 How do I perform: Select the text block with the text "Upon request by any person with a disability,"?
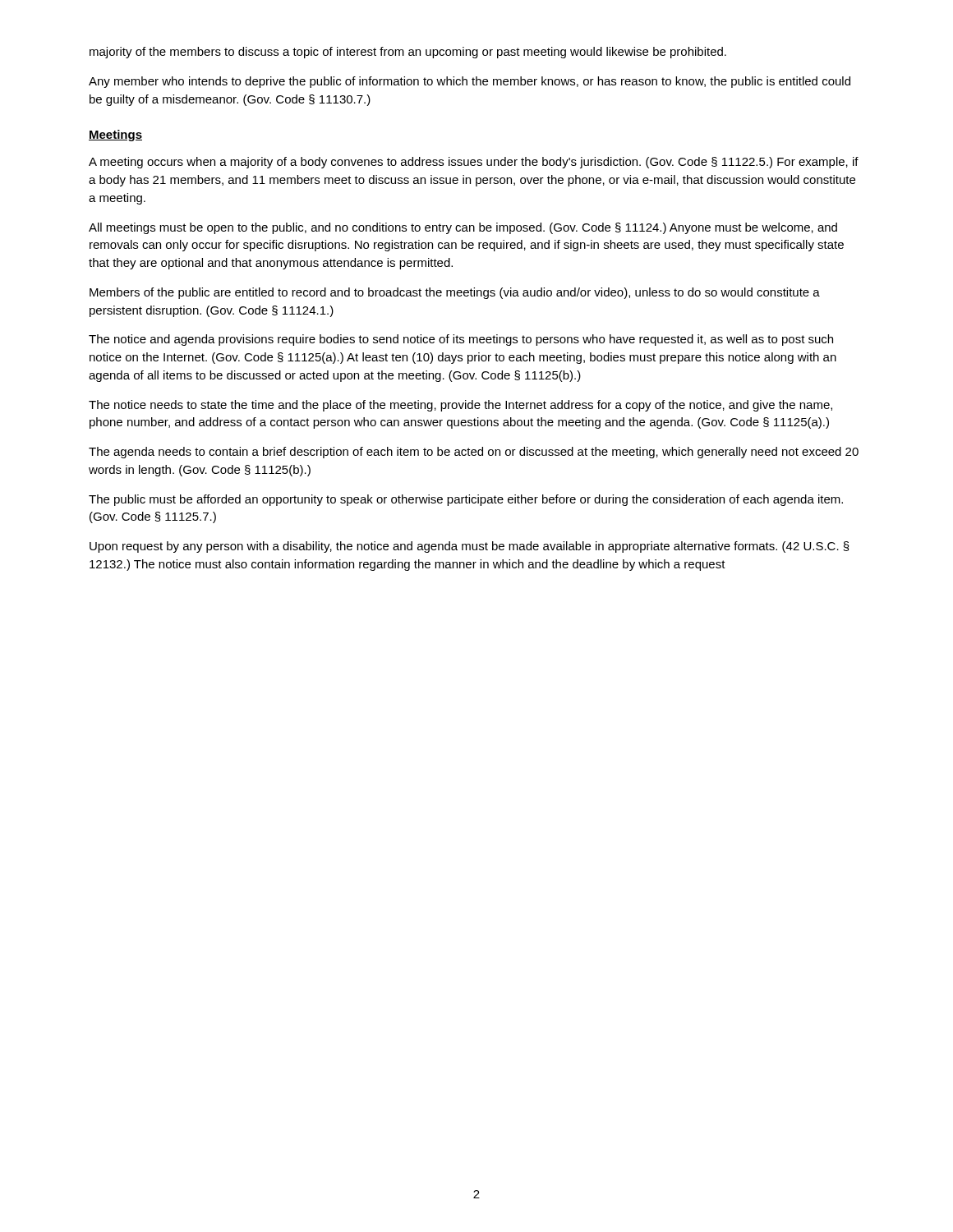click(x=469, y=555)
